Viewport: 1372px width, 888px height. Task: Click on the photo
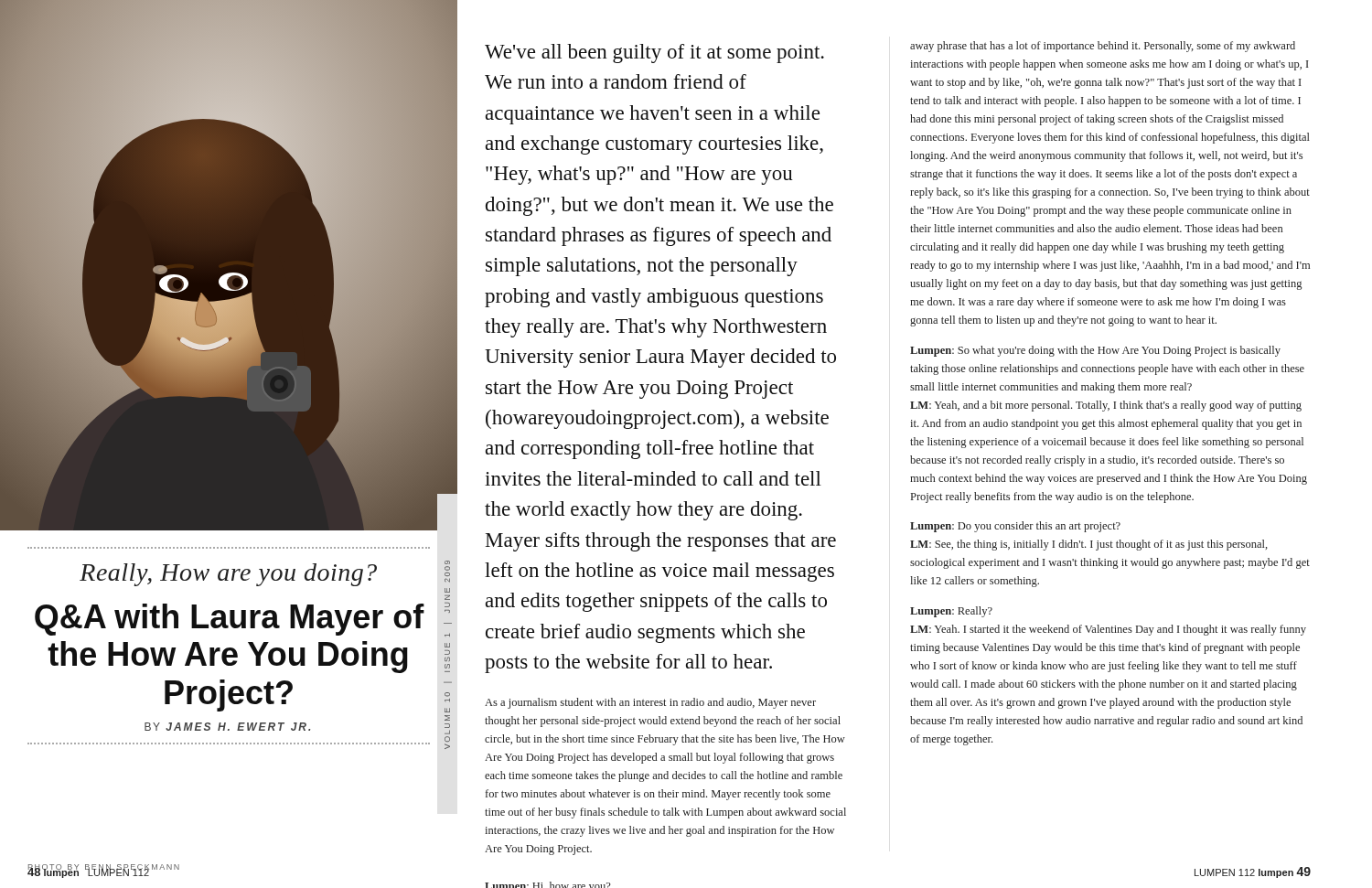click(229, 265)
